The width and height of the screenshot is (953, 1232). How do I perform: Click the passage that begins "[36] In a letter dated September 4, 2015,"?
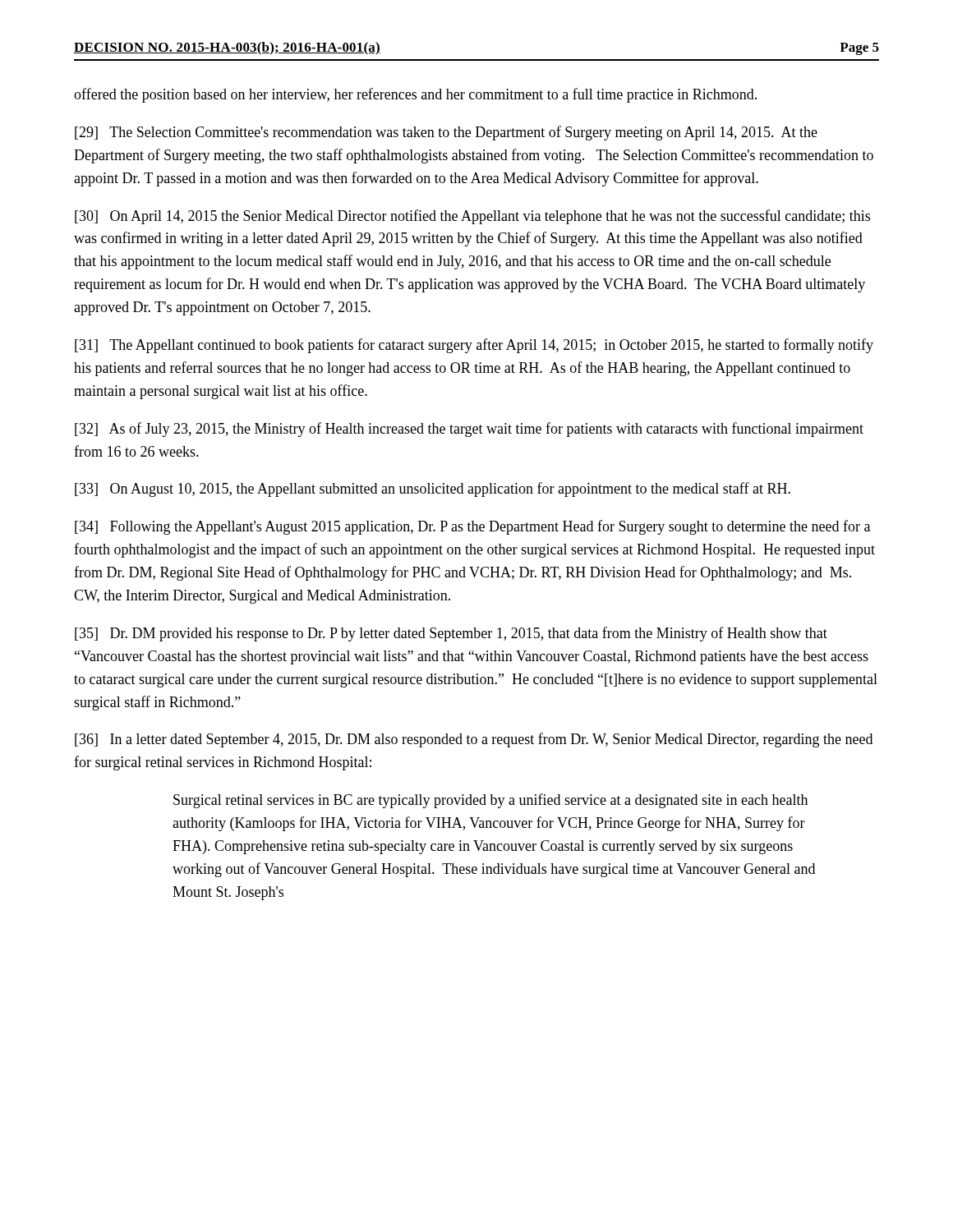[x=473, y=751]
